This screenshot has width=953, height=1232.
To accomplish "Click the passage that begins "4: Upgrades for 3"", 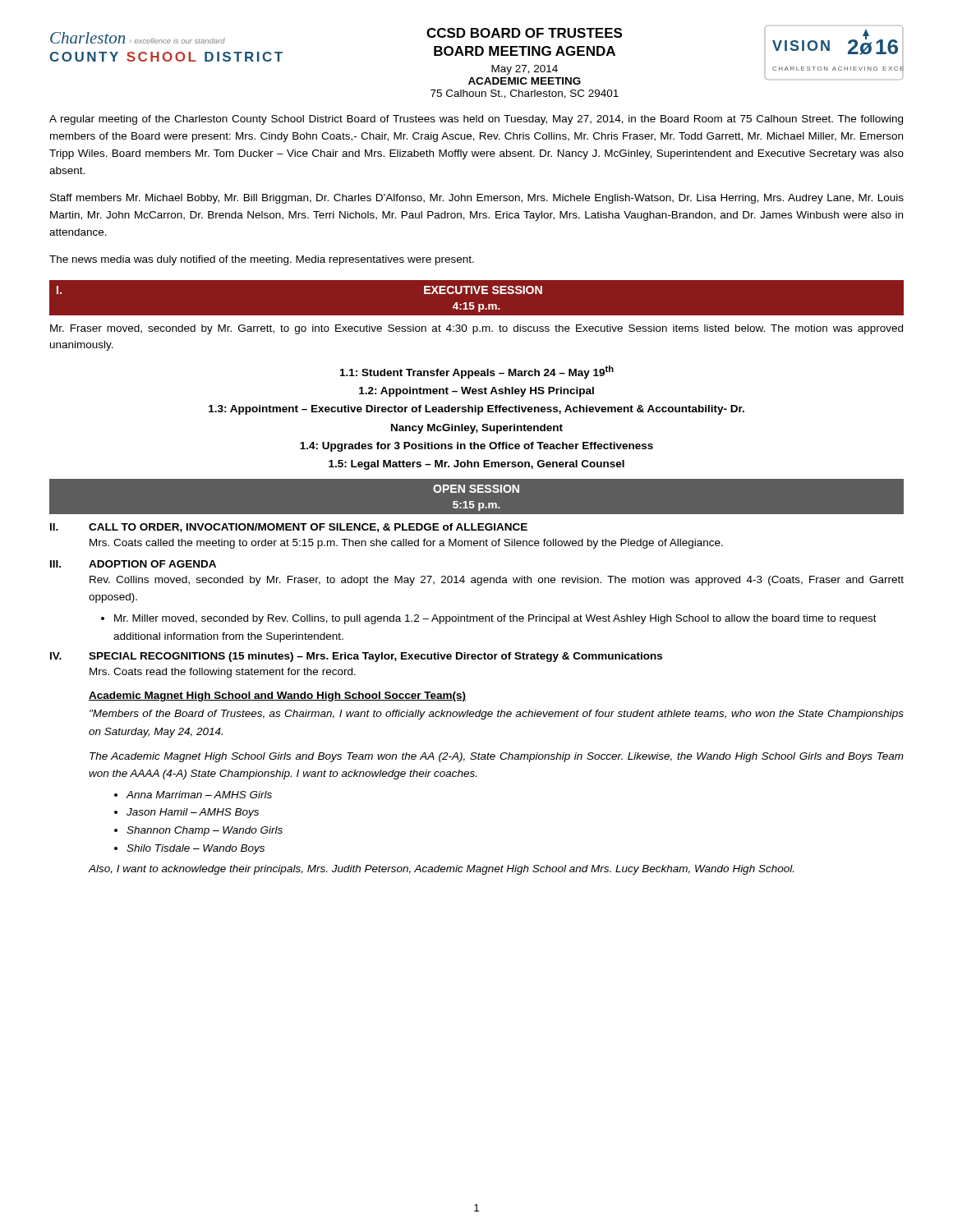I will (476, 445).
